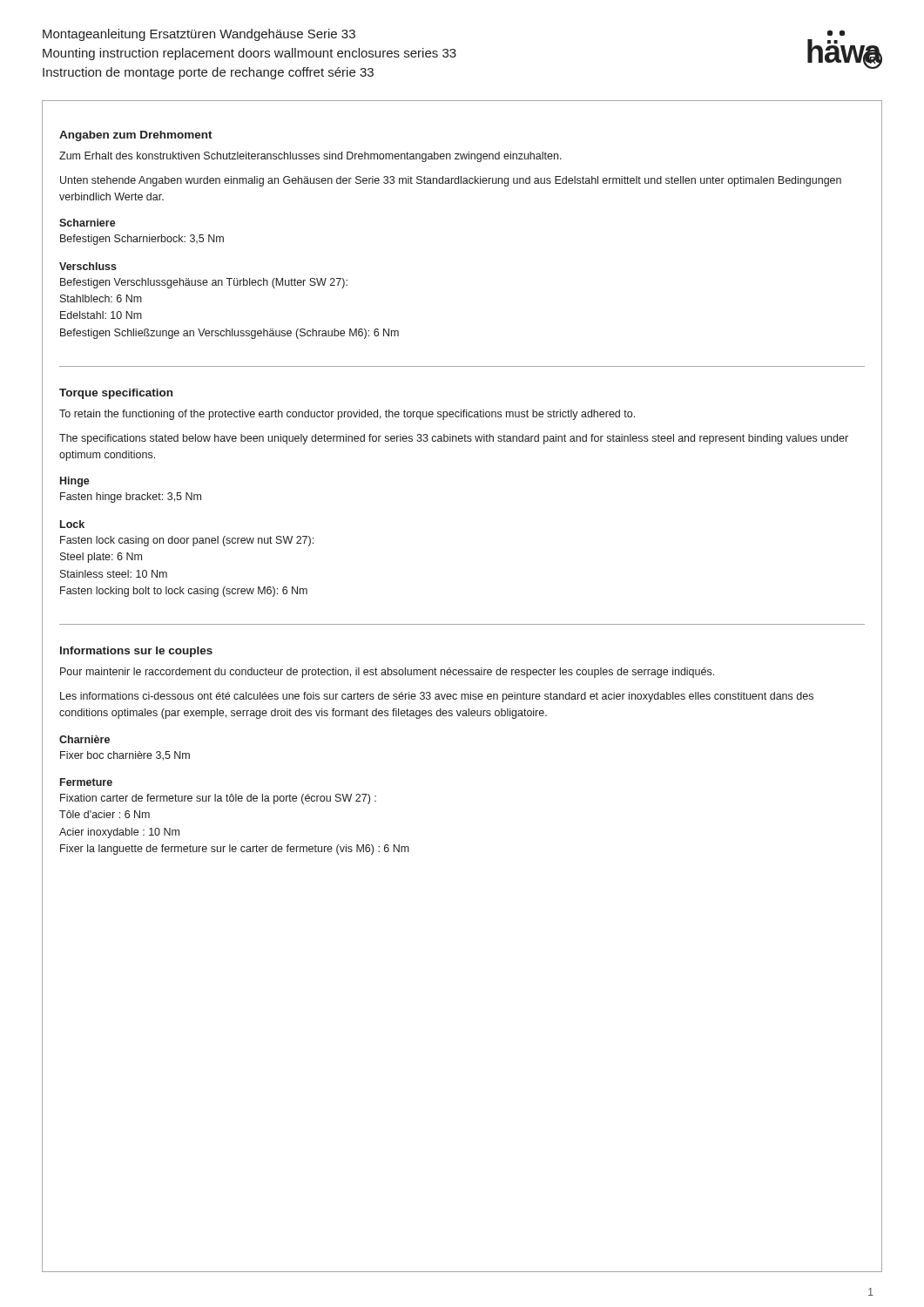This screenshot has height=1307, width=924.
Task: Click the passage that begins "Befestigen Verschlussgehäuse an Türblech (Mutter SW 27):"
Action: tap(204, 283)
